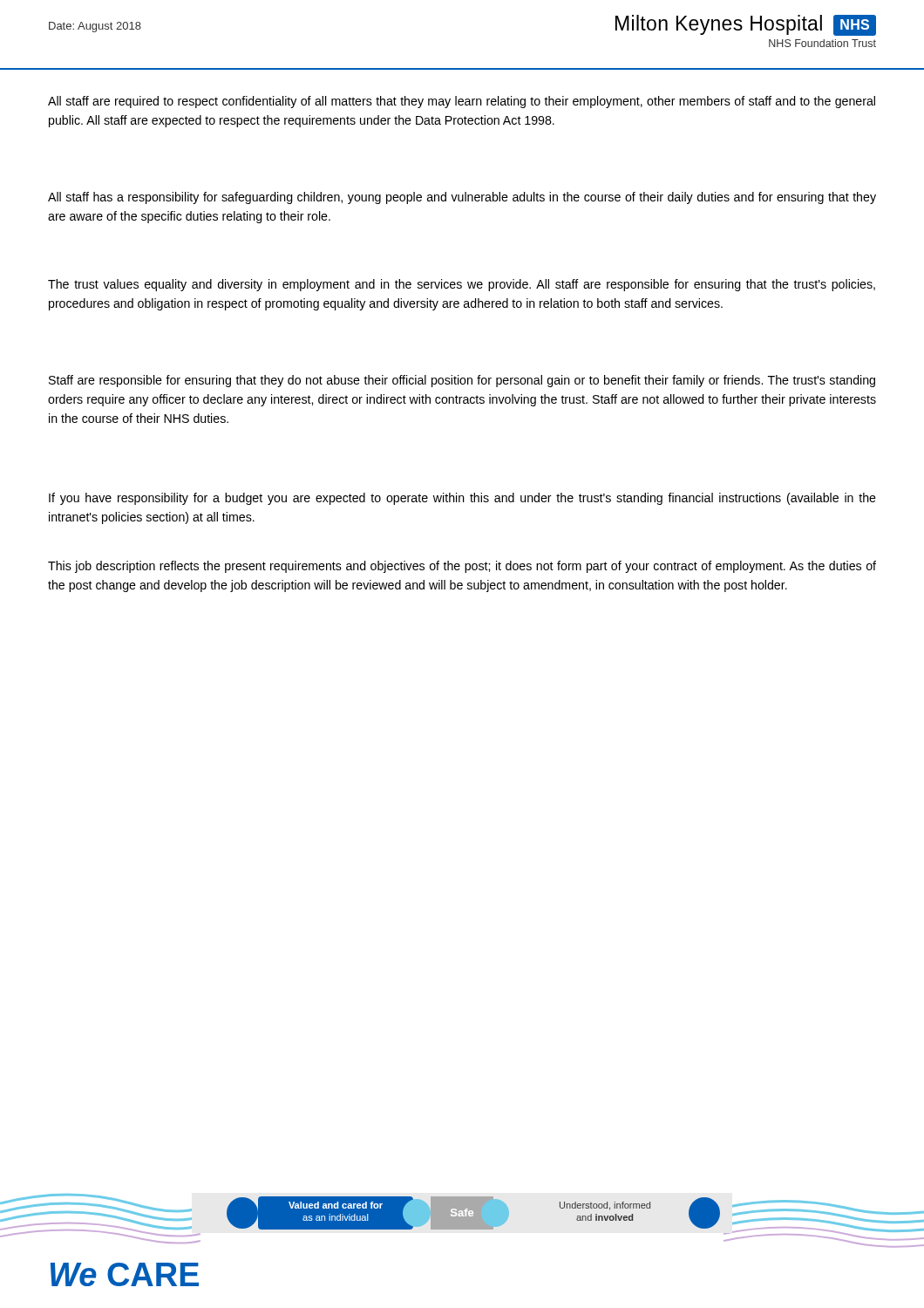
Task: Click on the text starting "All staff has"
Action: click(x=462, y=207)
